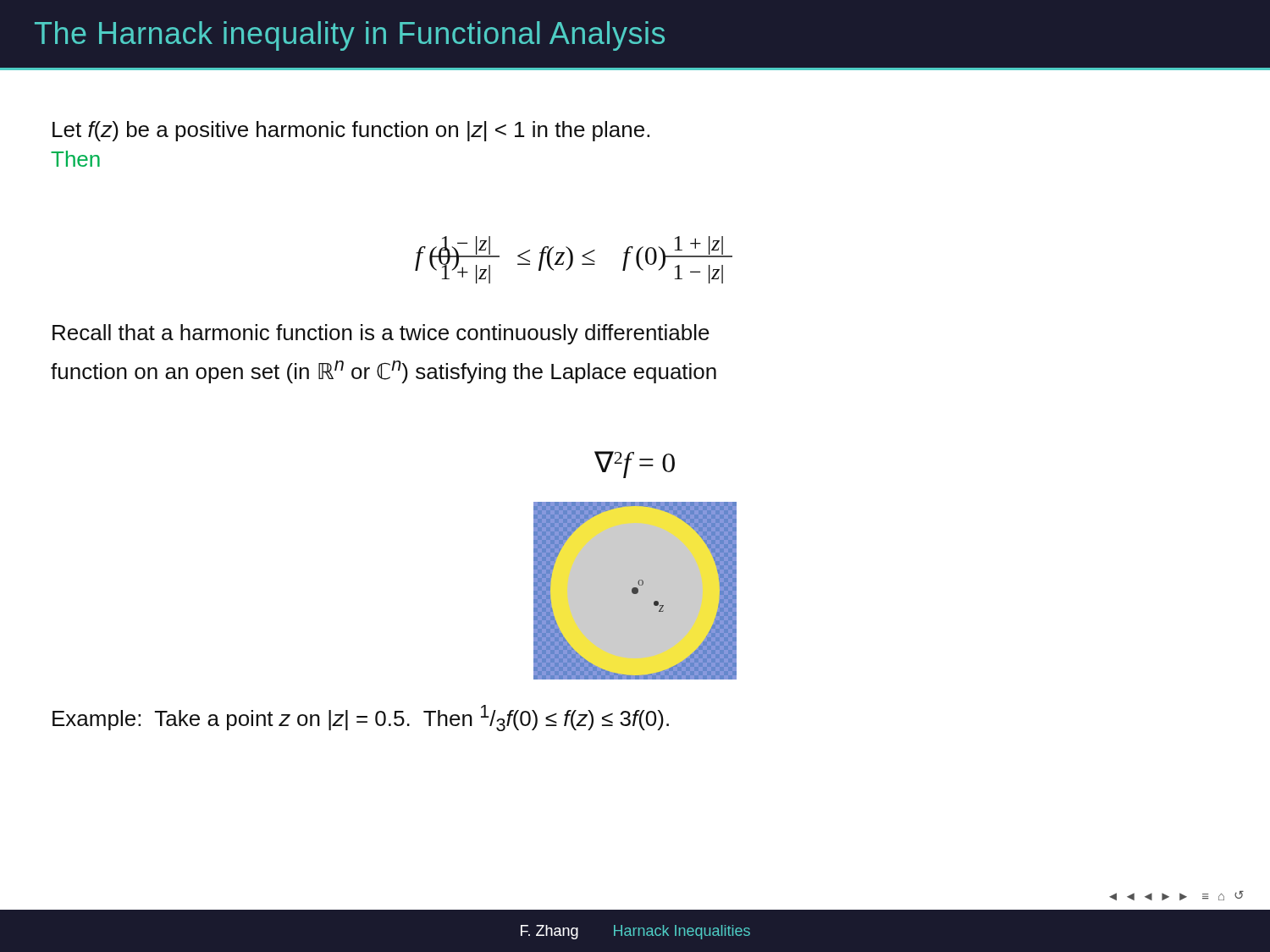This screenshot has height=952, width=1270.
Task: Find the illustration
Action: point(635,592)
